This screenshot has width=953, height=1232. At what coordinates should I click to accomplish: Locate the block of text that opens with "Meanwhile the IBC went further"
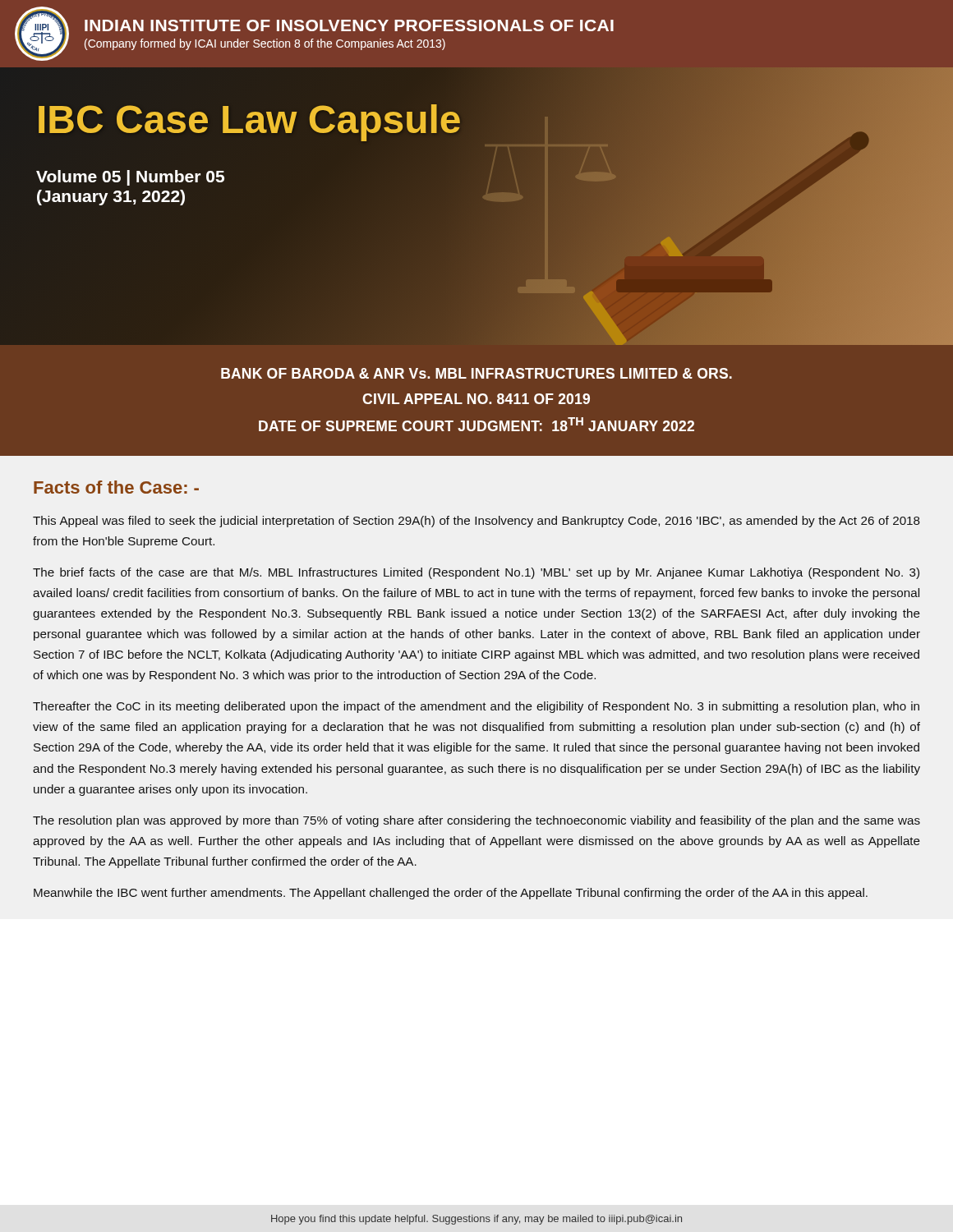pos(451,892)
